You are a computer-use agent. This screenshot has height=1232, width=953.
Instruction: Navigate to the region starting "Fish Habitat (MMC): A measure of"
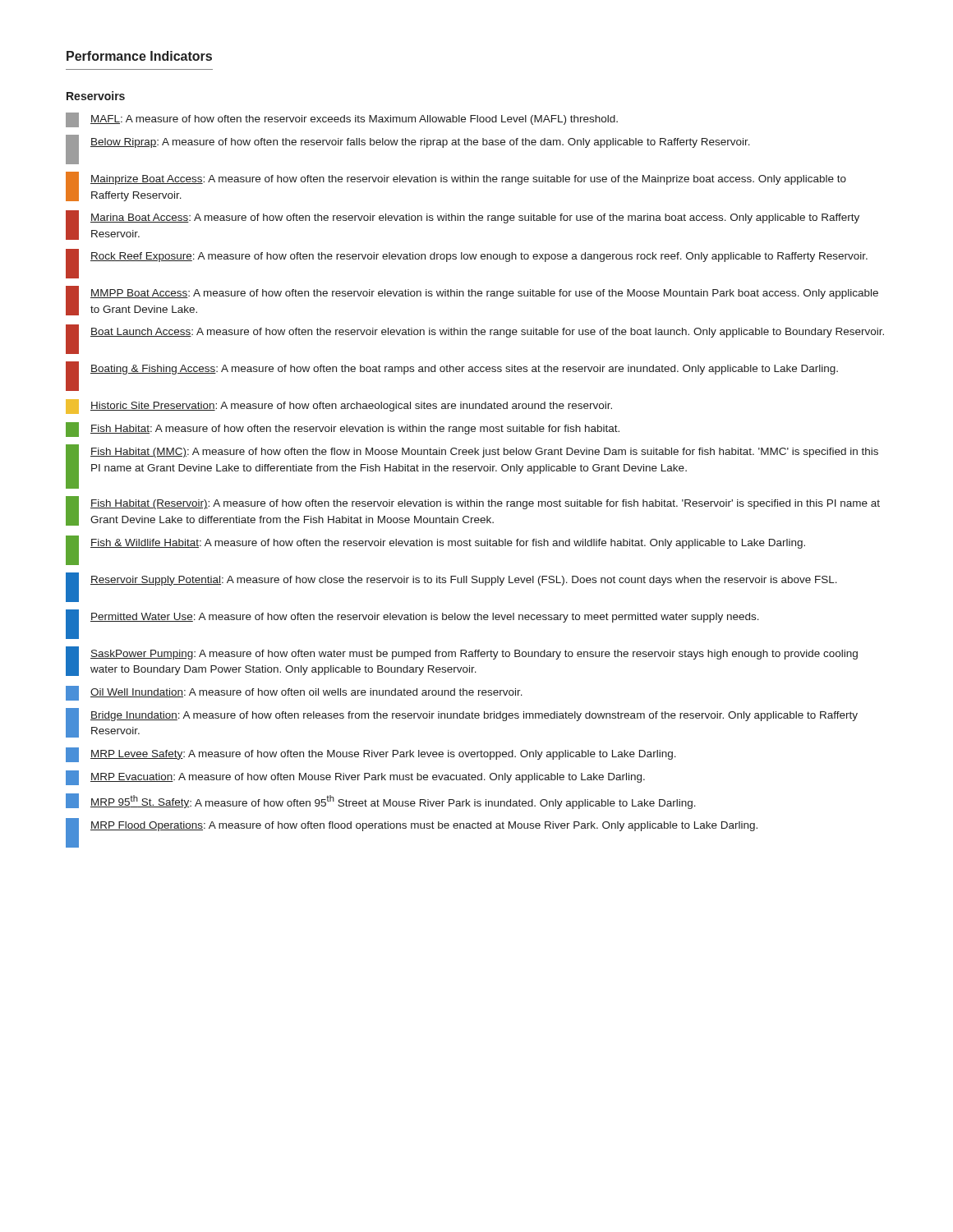click(476, 466)
